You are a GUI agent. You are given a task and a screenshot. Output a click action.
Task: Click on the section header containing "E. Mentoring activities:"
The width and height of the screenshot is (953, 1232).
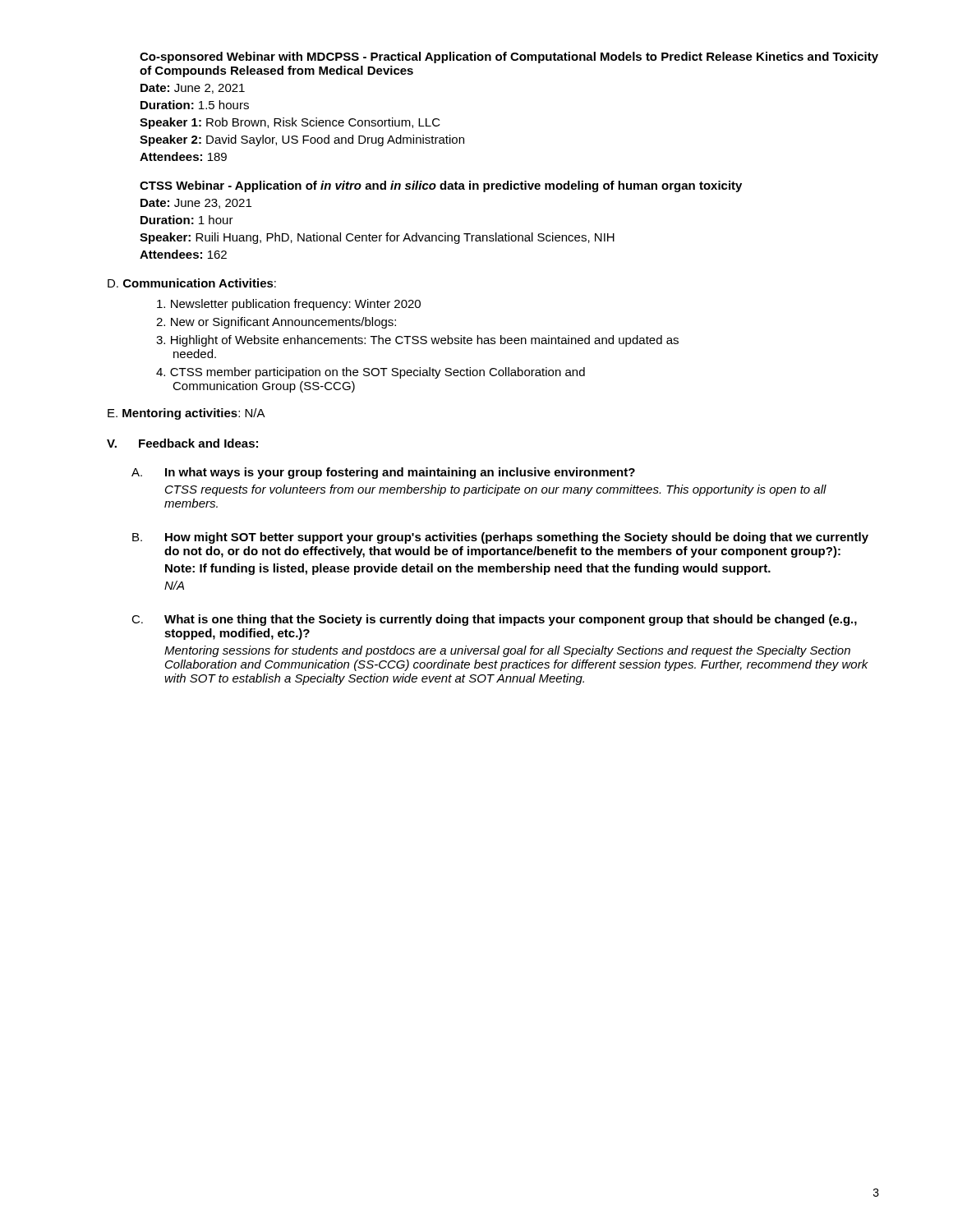coord(186,413)
